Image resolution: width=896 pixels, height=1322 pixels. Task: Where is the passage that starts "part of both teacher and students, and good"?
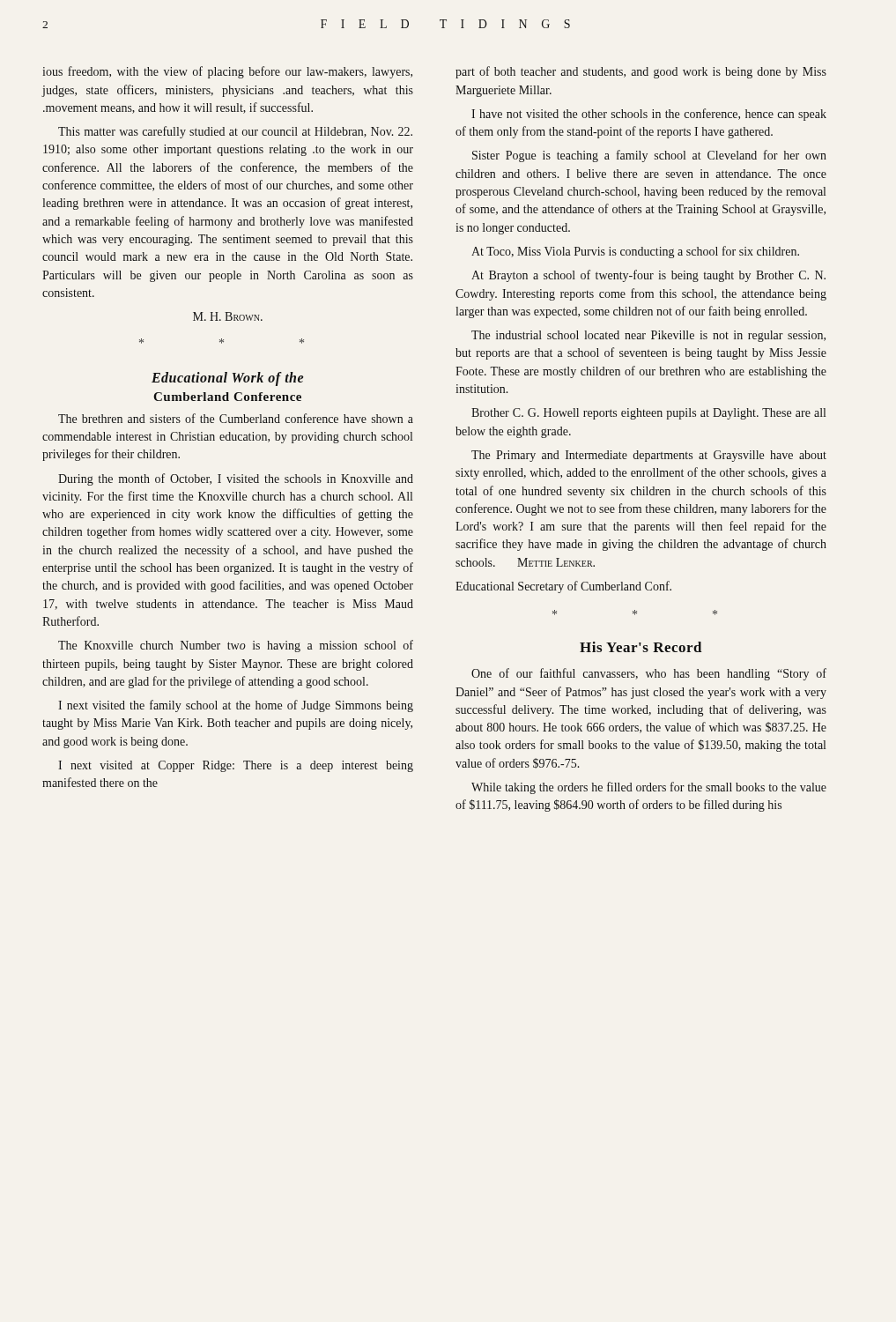click(x=641, y=330)
